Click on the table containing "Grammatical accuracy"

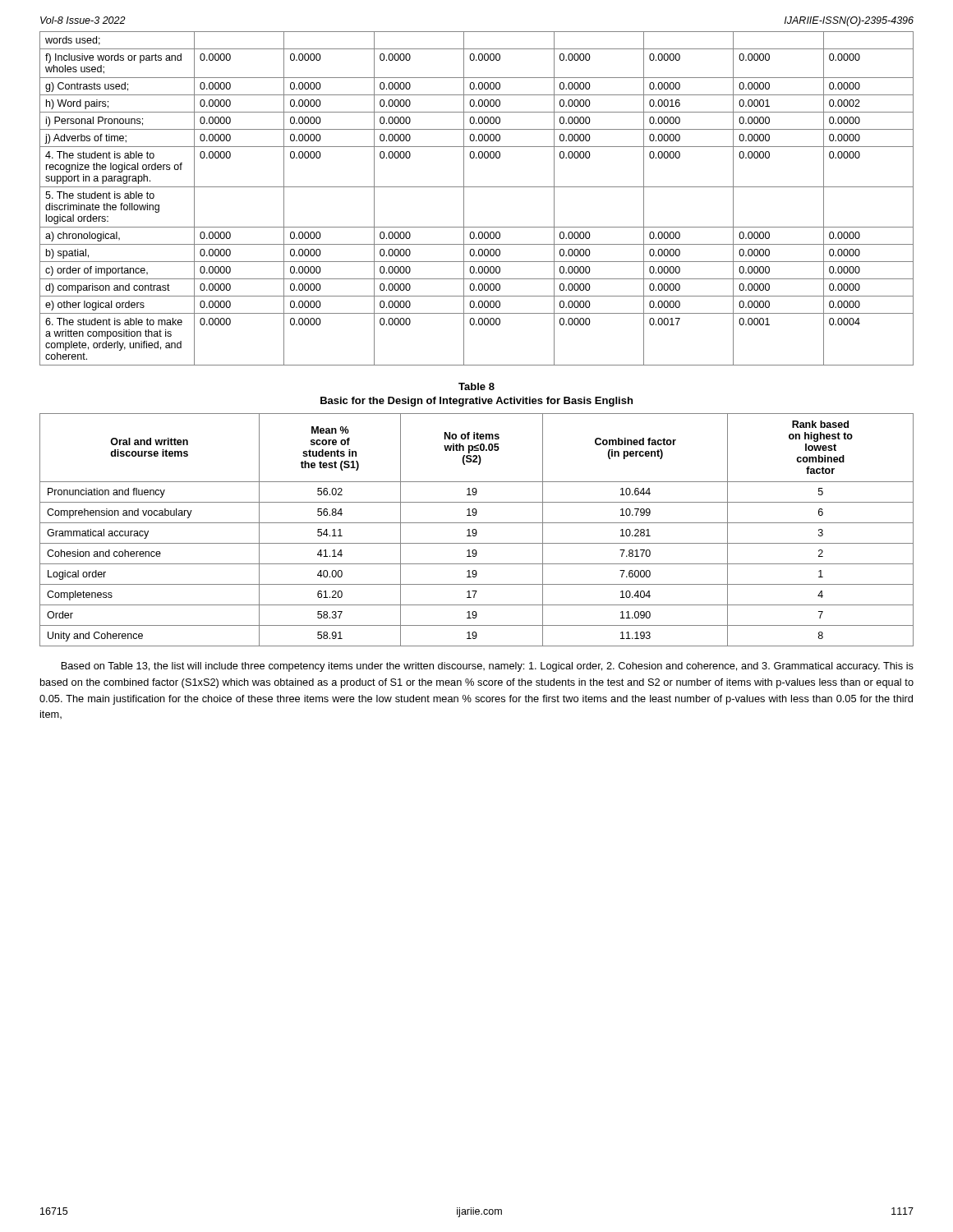476,530
